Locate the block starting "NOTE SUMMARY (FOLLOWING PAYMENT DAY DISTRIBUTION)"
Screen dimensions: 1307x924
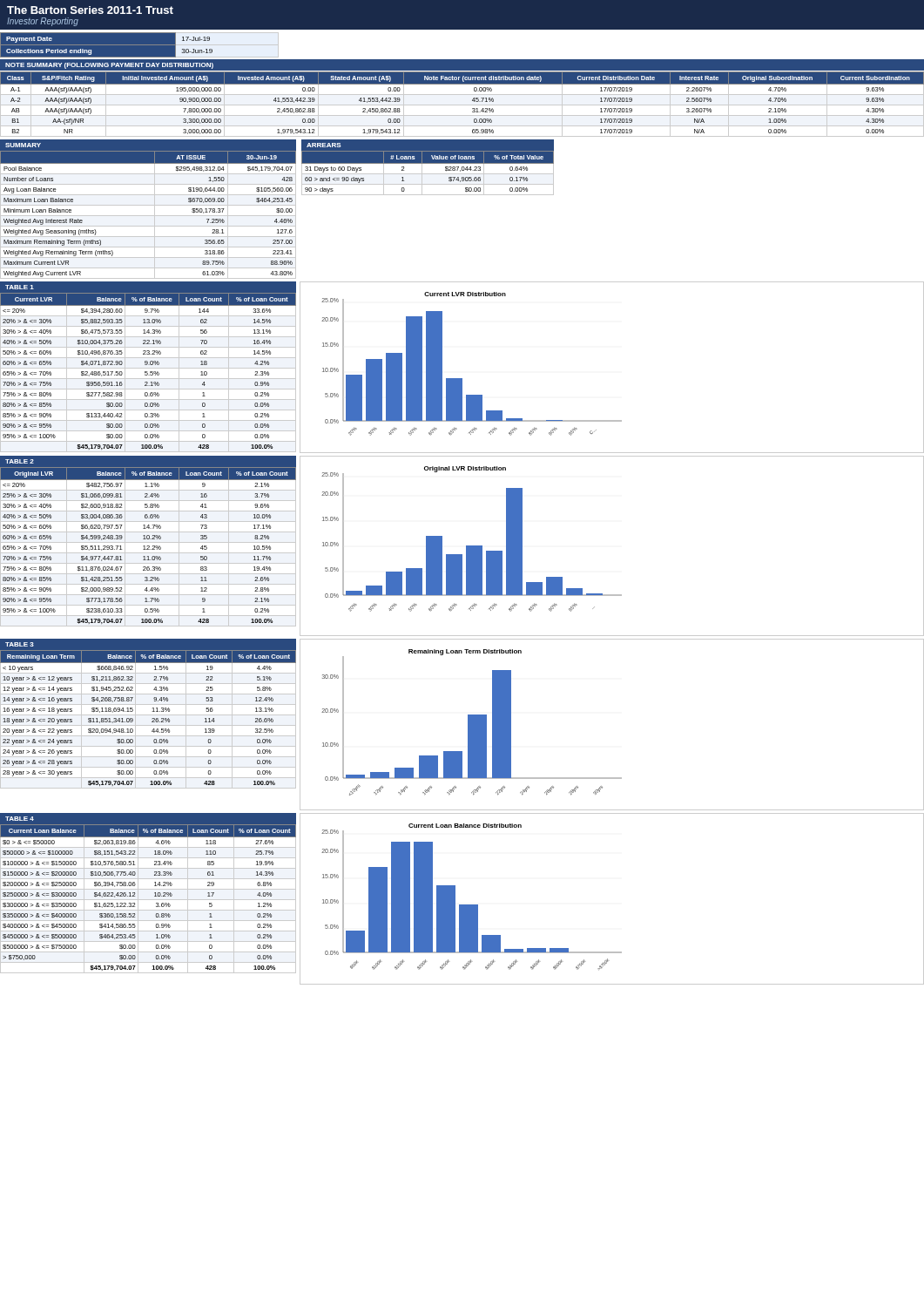pos(109,65)
